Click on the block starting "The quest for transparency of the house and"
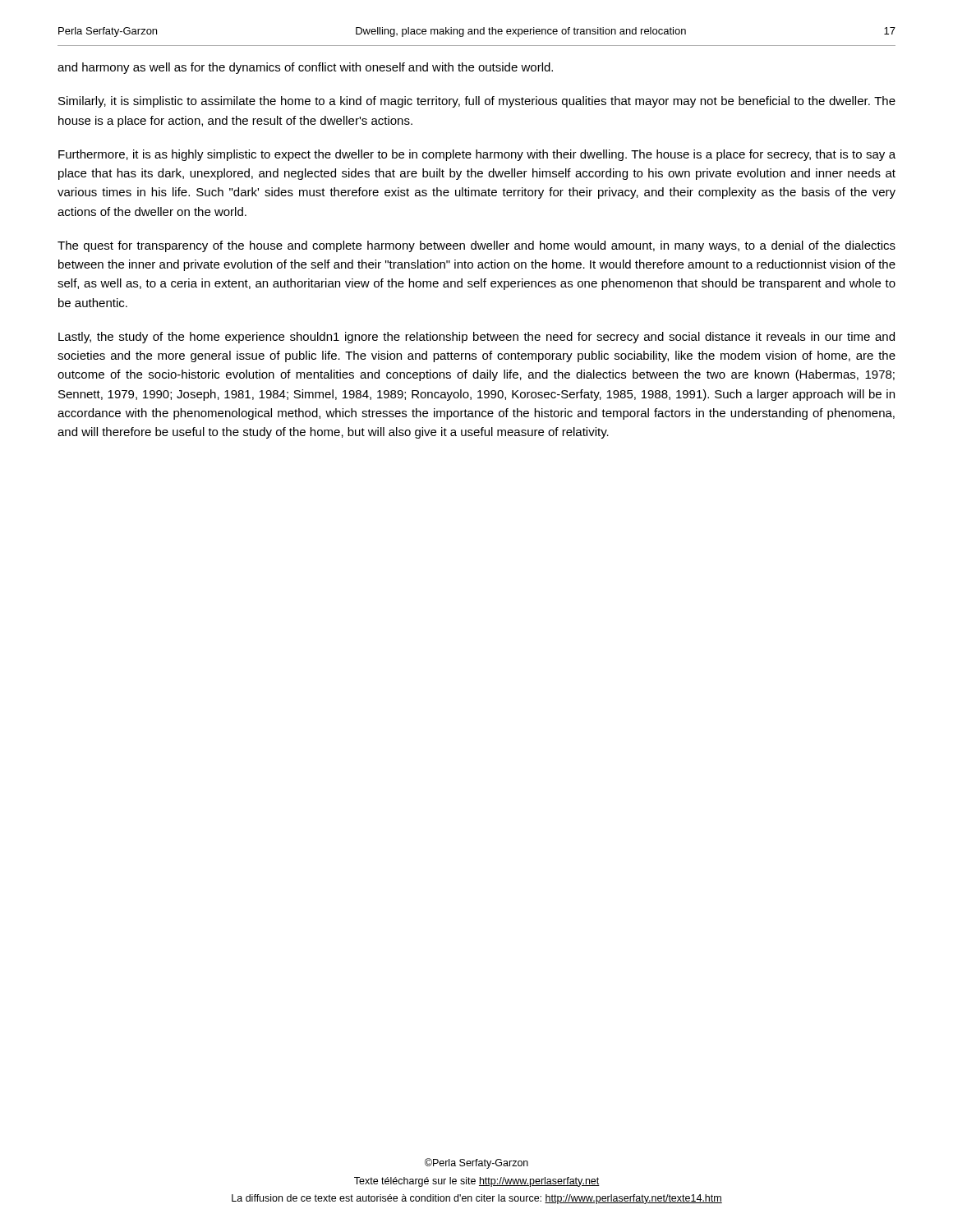Screen dimensions: 1232x953 (x=476, y=274)
